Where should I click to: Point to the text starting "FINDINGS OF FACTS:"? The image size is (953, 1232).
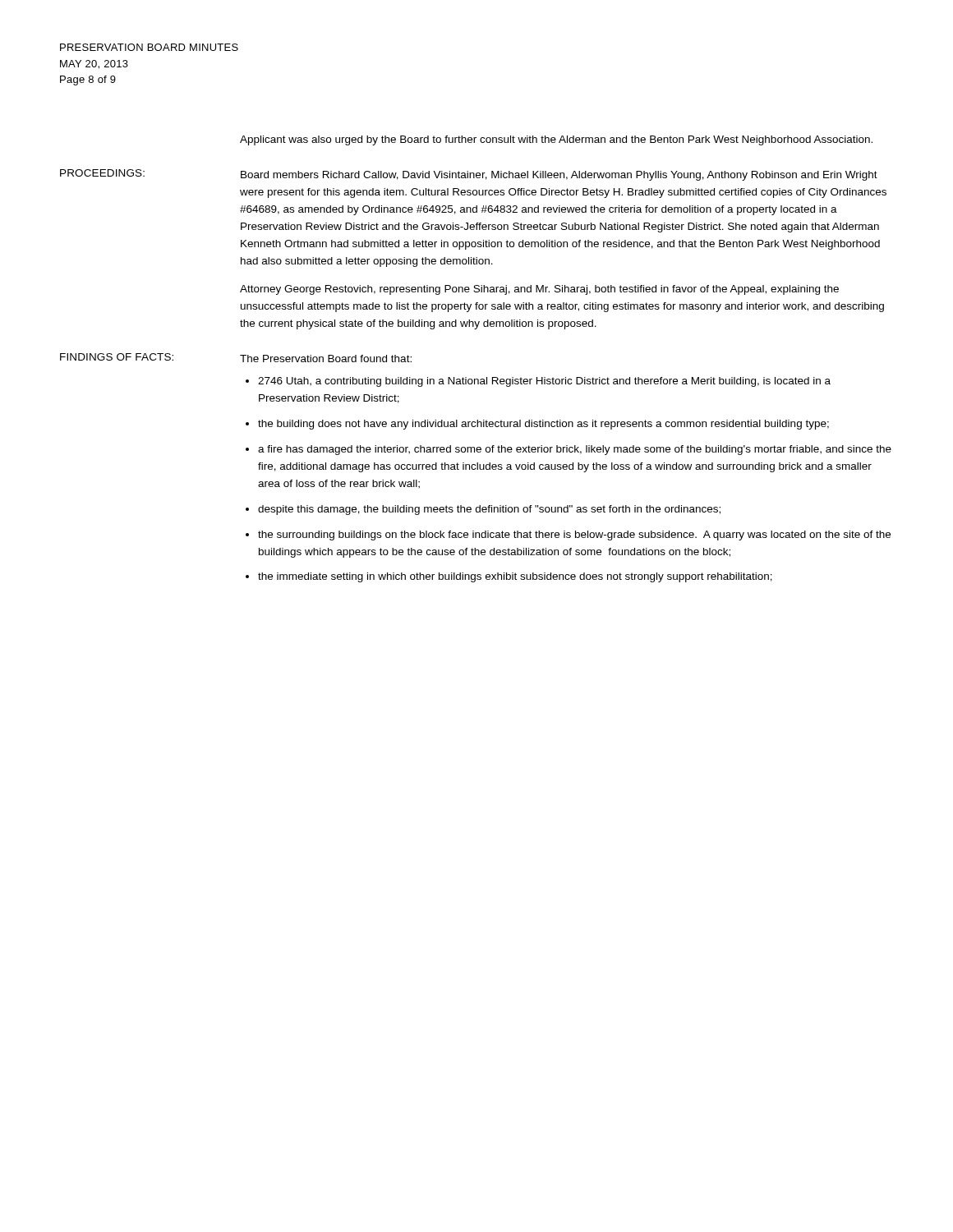pos(117,357)
